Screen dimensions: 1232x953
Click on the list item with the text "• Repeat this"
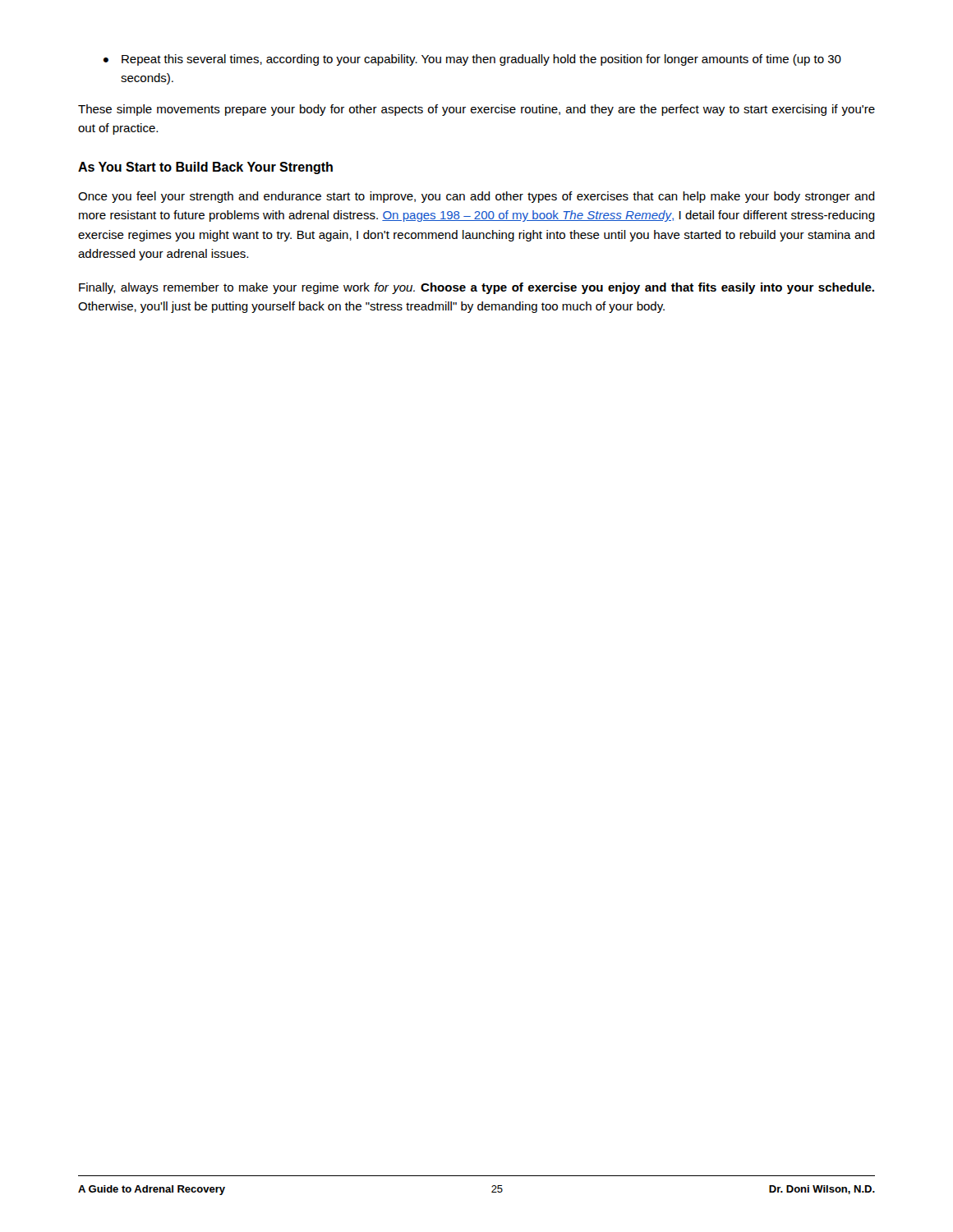coord(489,68)
